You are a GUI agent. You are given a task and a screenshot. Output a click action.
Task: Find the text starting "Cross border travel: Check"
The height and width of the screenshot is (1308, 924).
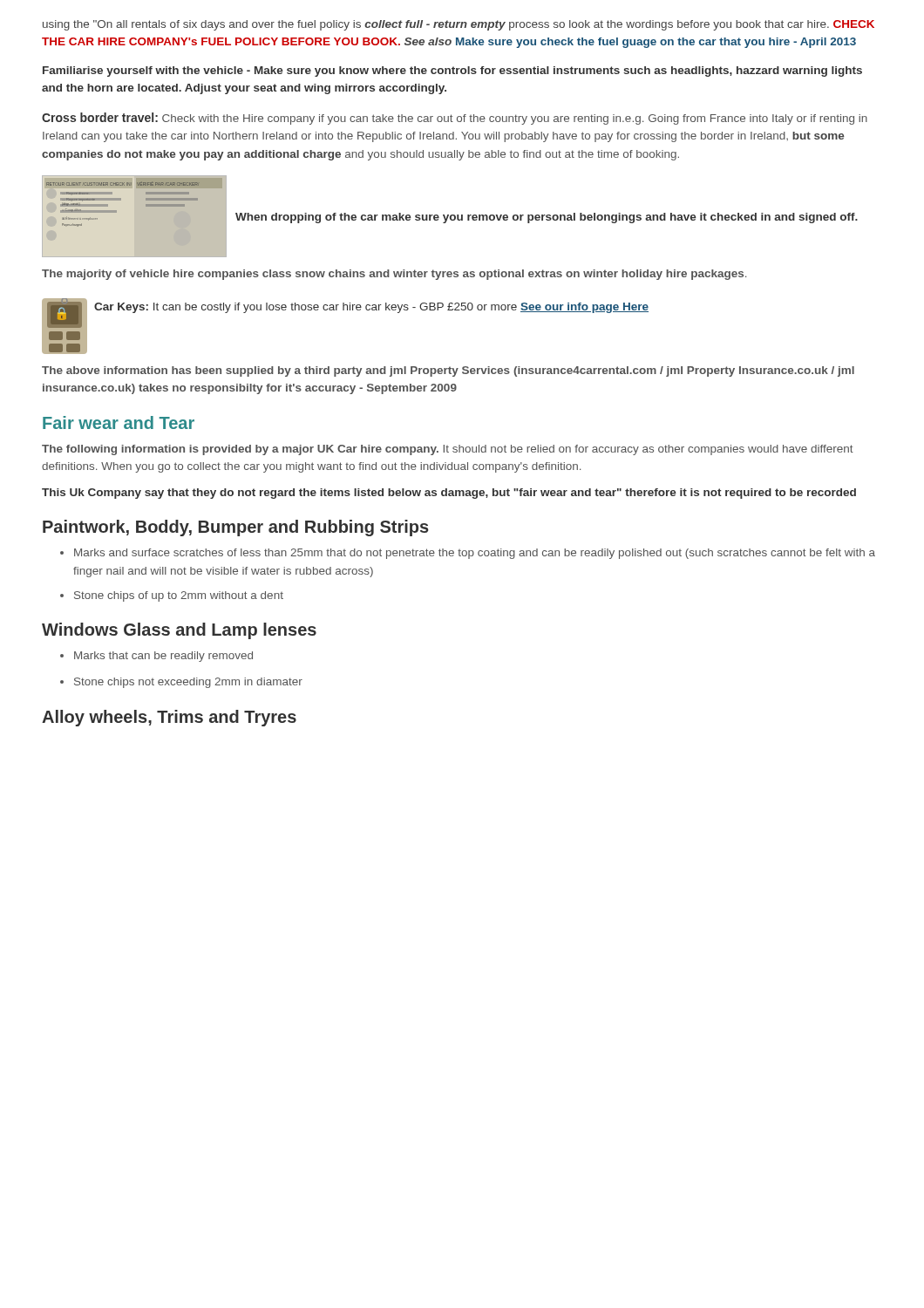point(455,135)
